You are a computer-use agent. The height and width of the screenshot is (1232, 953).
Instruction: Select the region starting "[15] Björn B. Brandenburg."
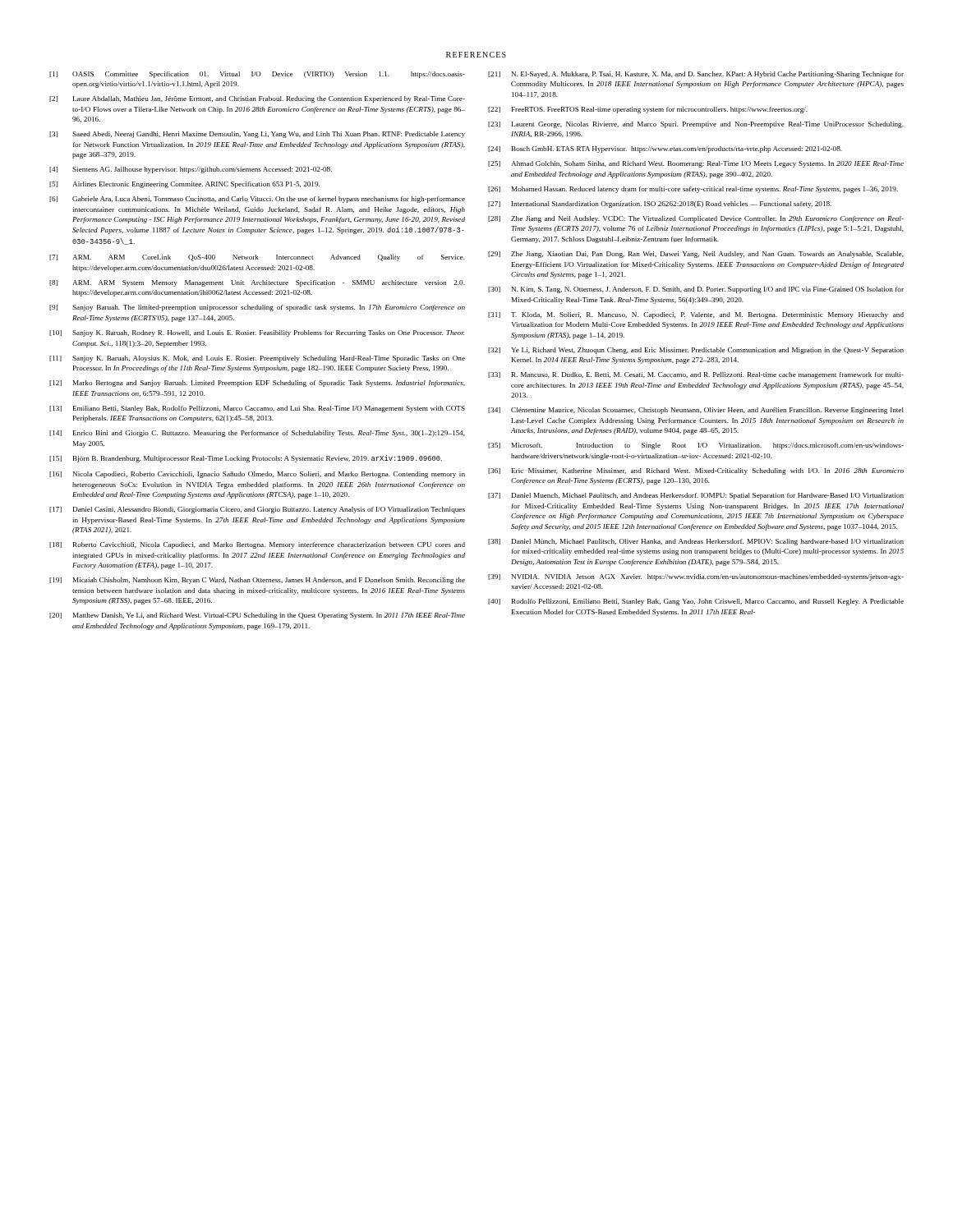pyautogui.click(x=257, y=459)
